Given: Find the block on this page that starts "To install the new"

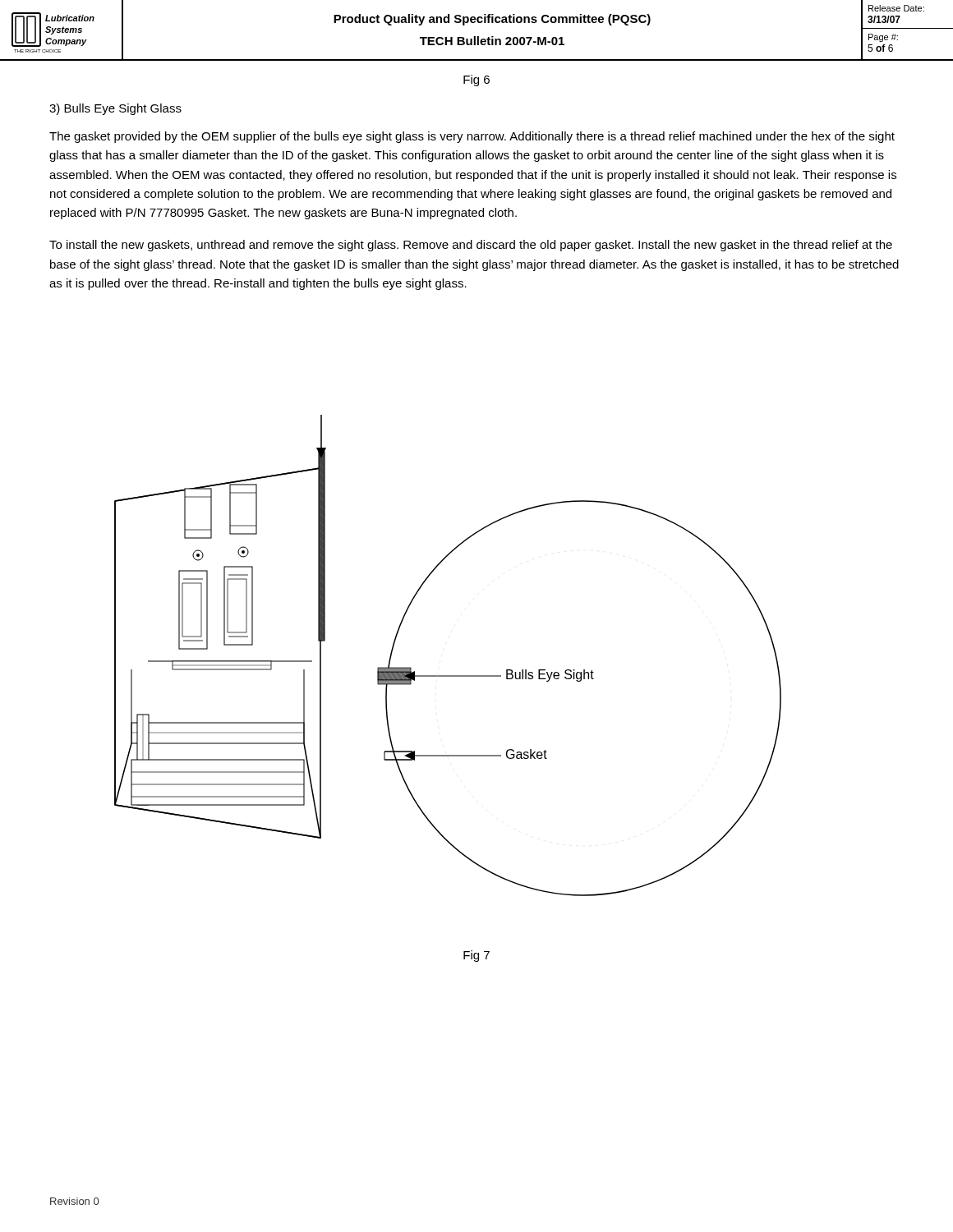Looking at the screenshot, I should pyautogui.click(x=474, y=264).
